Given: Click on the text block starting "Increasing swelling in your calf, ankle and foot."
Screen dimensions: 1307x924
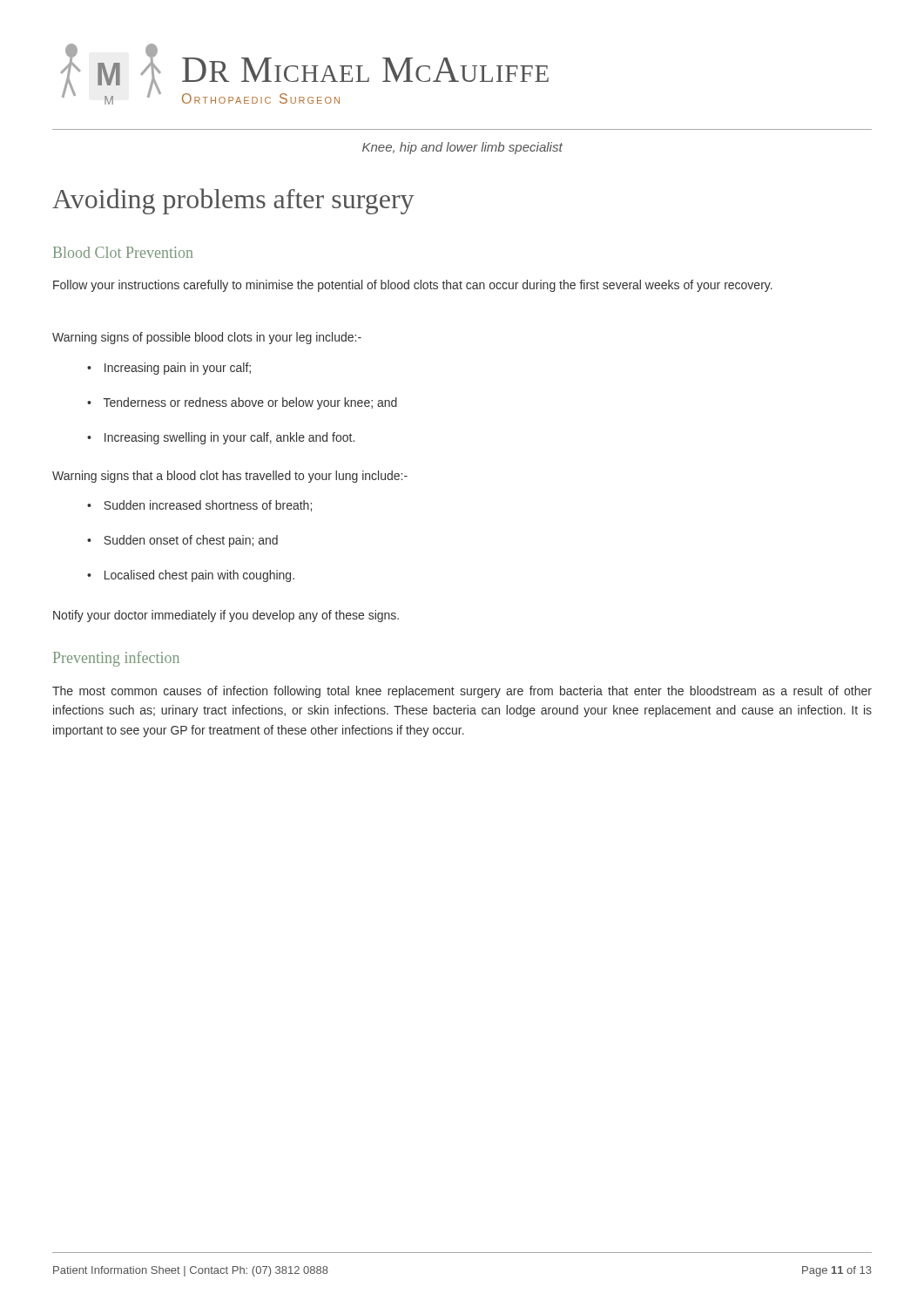Looking at the screenshot, I should click(228, 437).
